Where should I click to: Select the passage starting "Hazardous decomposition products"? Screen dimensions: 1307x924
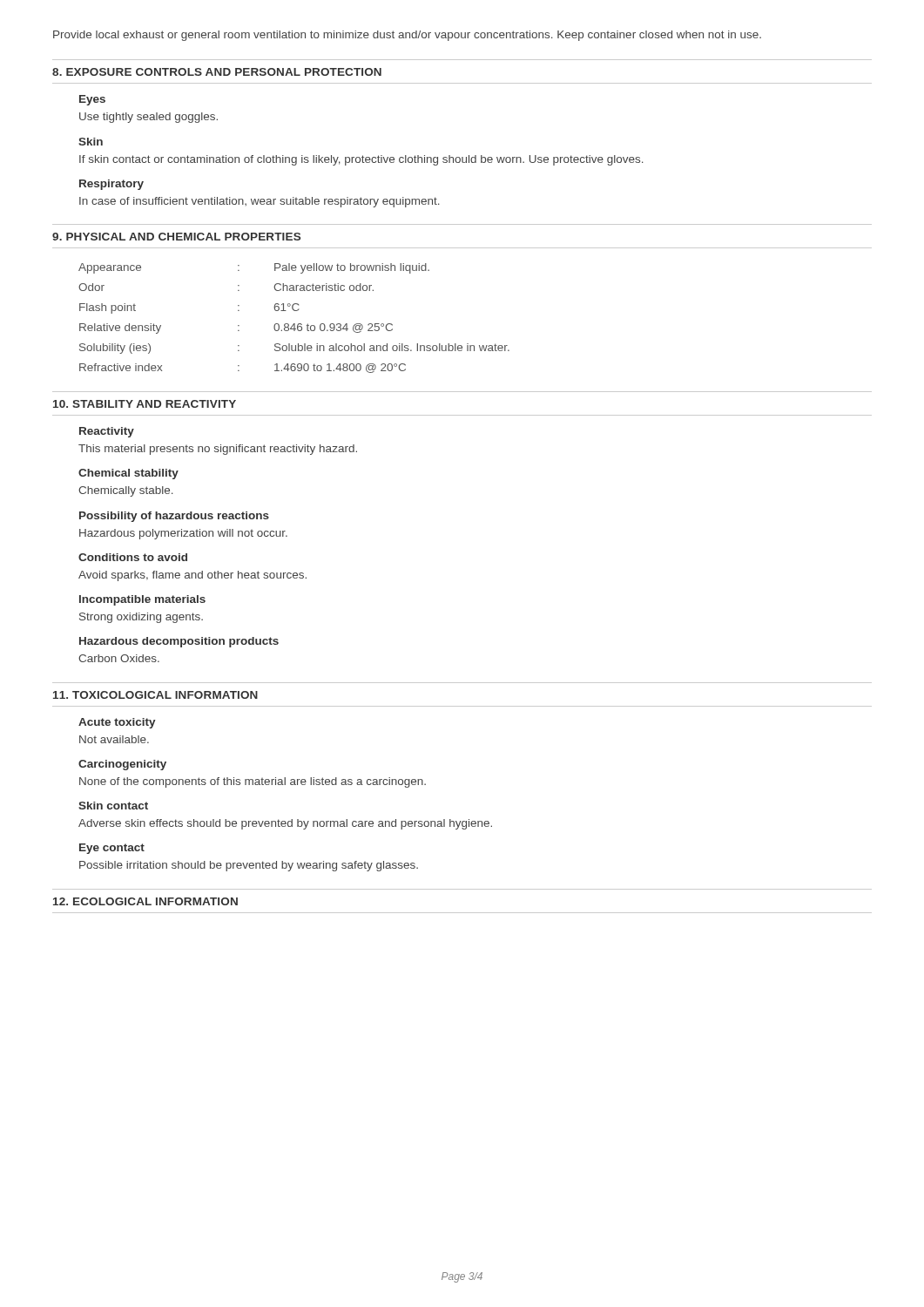click(179, 641)
